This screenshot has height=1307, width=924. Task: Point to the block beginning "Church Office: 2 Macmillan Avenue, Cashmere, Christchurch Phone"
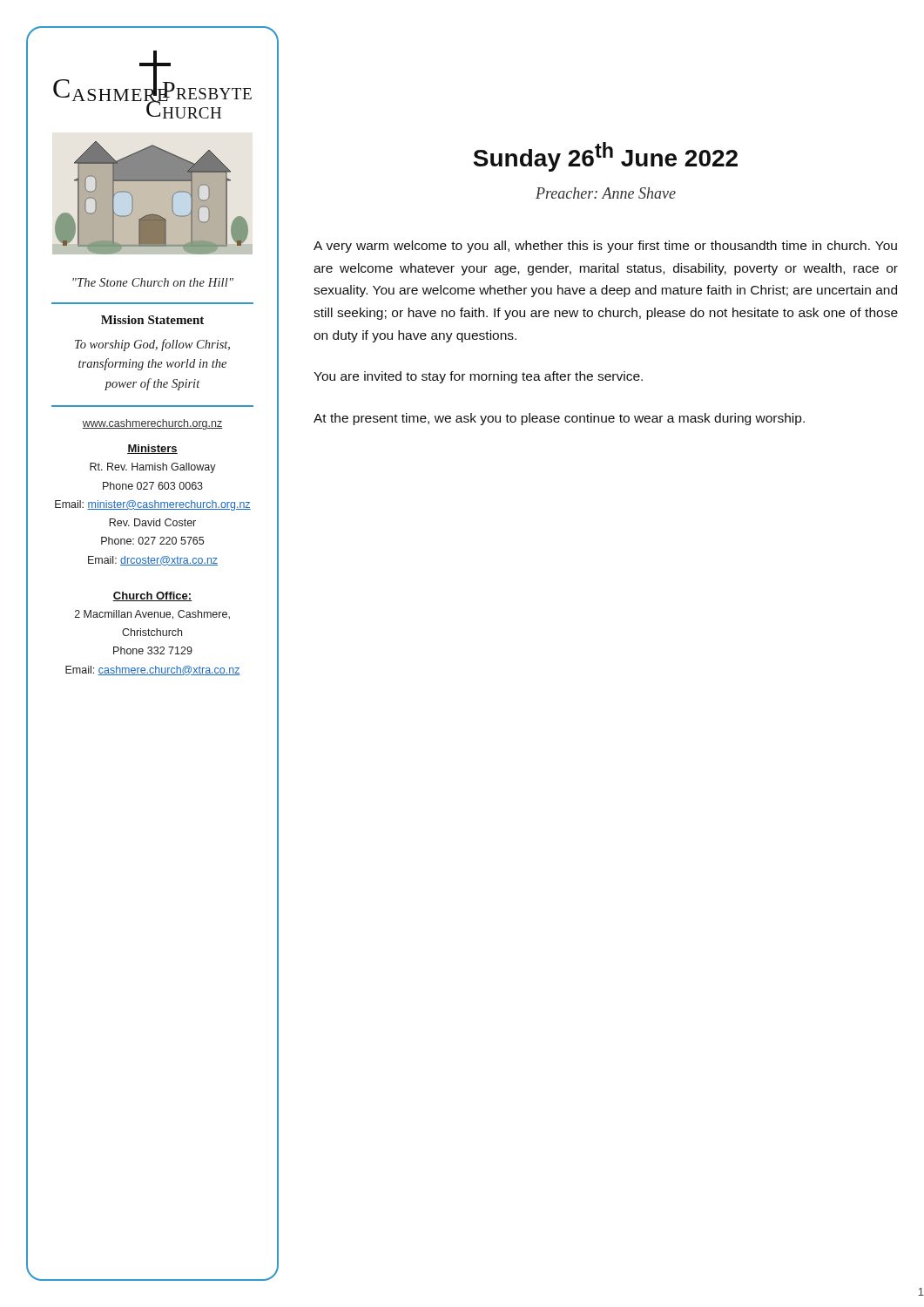pos(152,634)
